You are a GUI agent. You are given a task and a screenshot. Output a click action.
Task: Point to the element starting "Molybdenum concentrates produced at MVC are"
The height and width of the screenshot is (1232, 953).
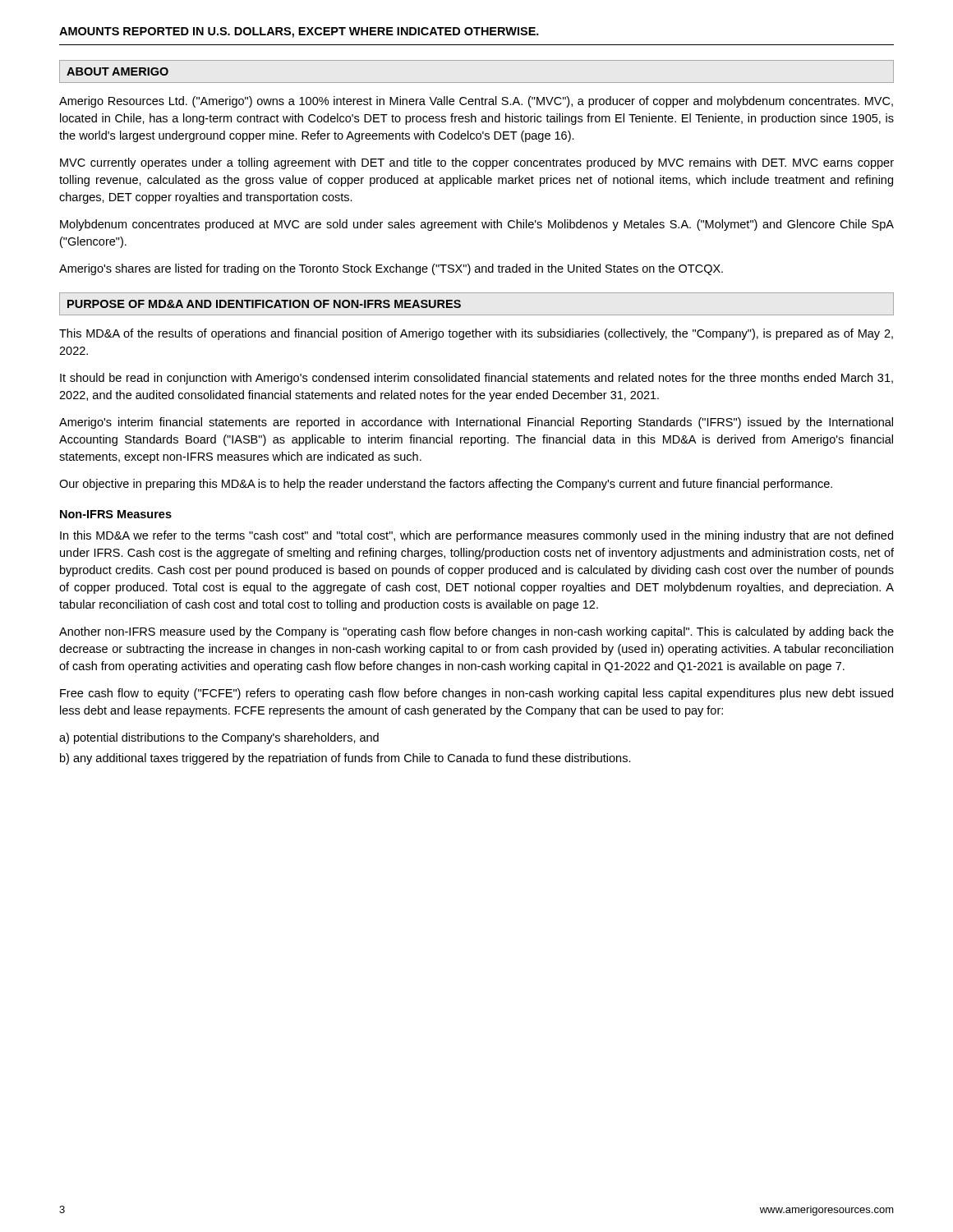point(476,233)
